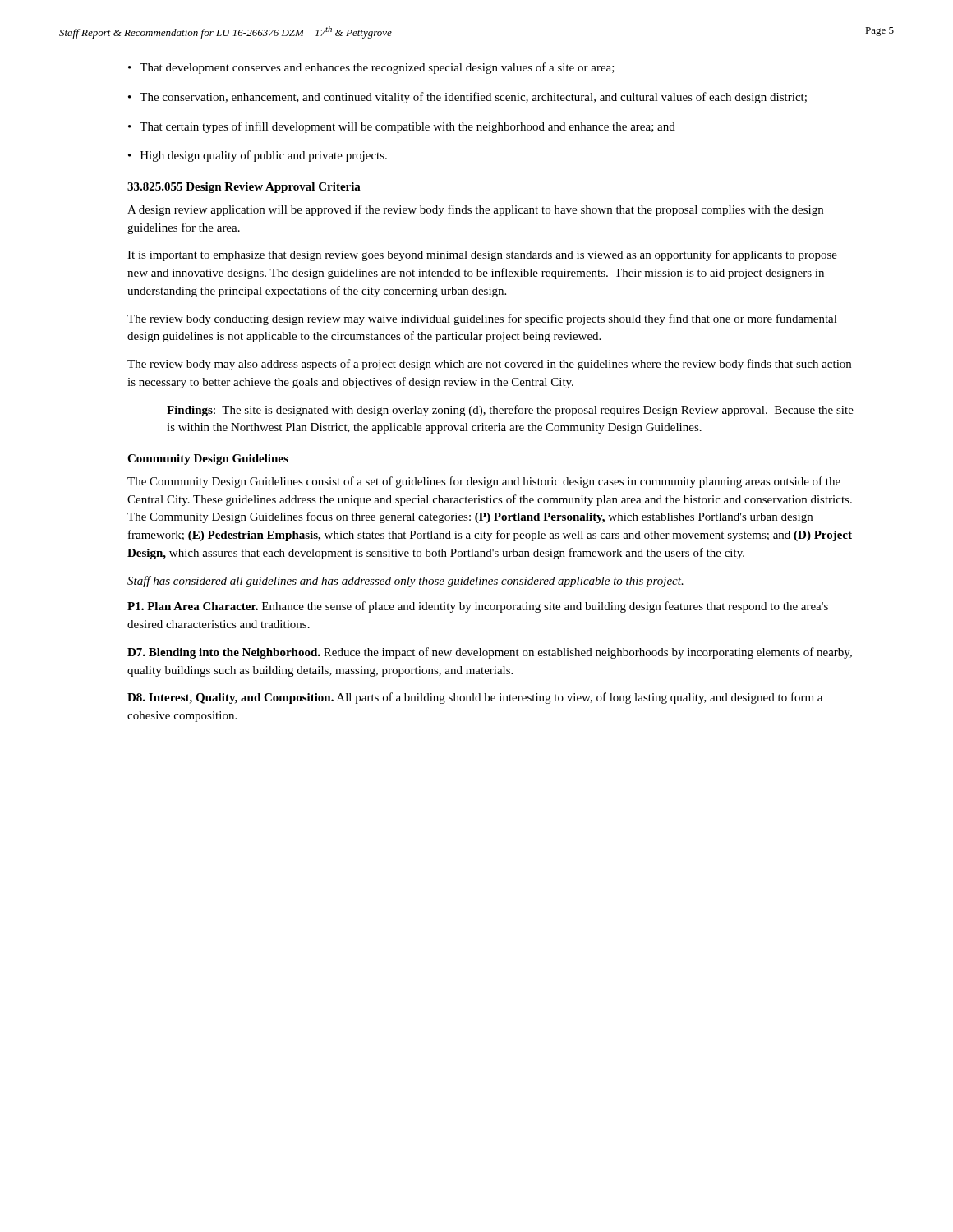Viewport: 953px width, 1232px height.
Task: Locate the text block that says "D7. Blending into the Neighborhood. Reduce the"
Action: point(490,661)
